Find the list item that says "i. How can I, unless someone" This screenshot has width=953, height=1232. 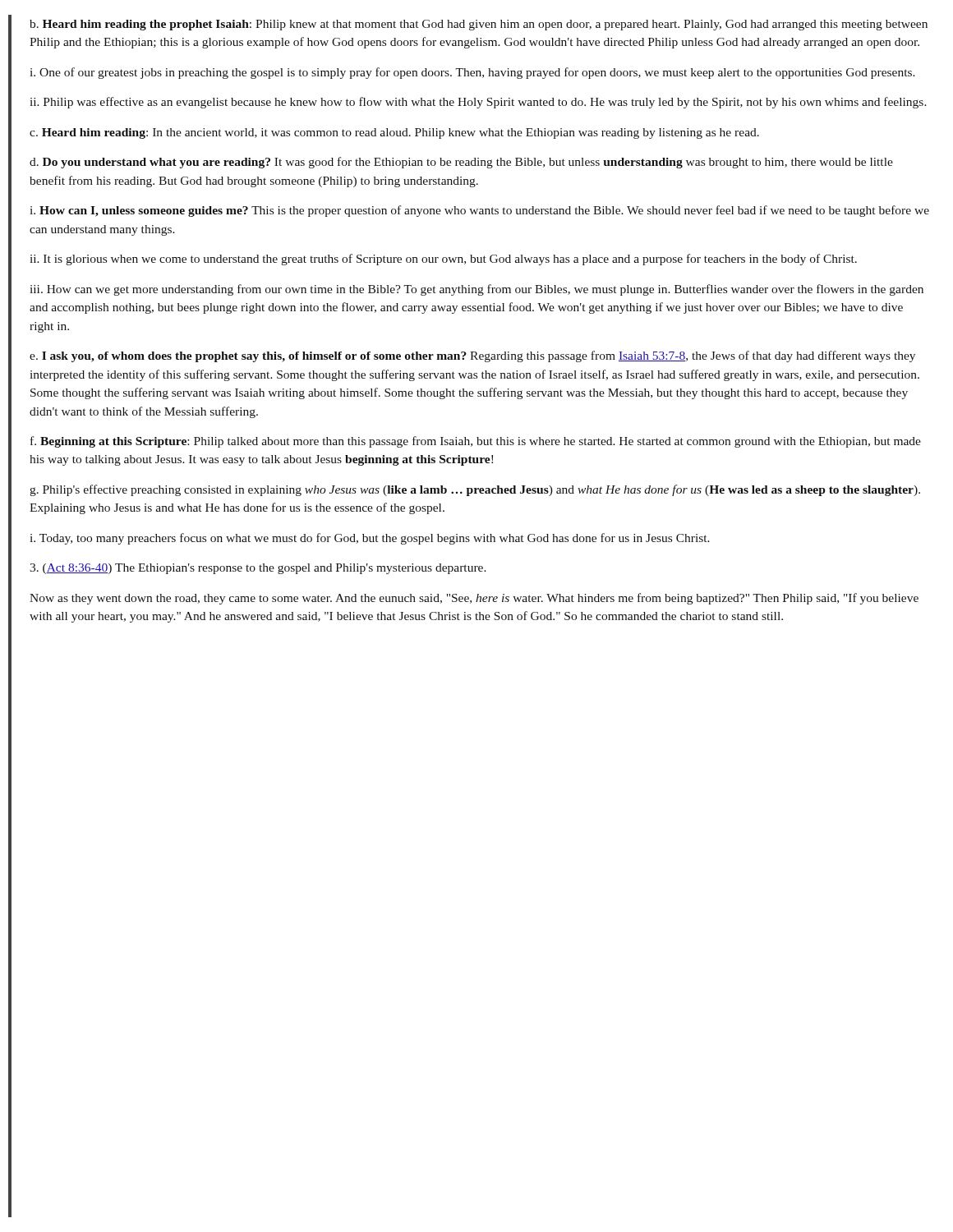click(x=479, y=219)
